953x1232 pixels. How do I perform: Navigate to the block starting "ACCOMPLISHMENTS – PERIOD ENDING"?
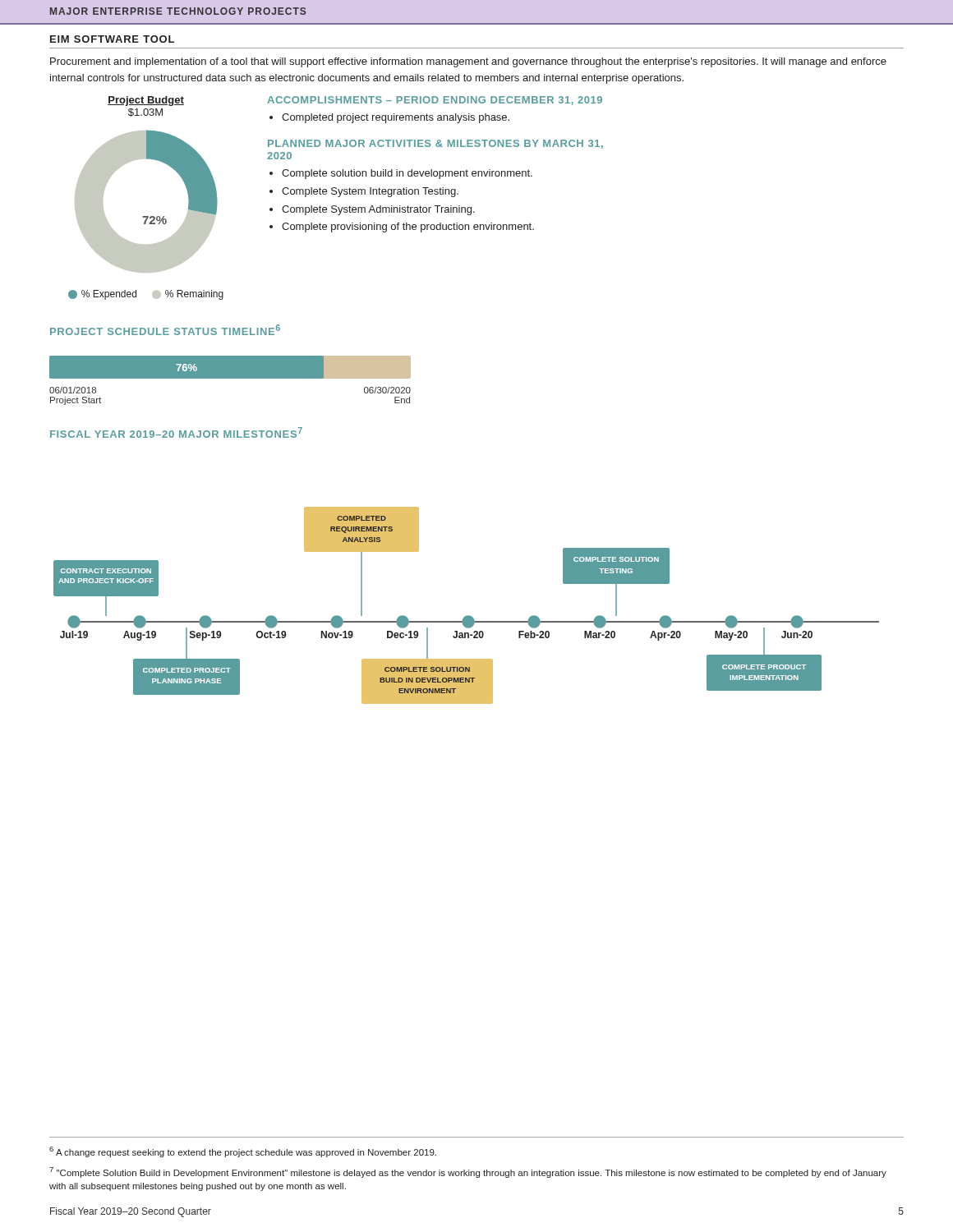pyautogui.click(x=435, y=100)
